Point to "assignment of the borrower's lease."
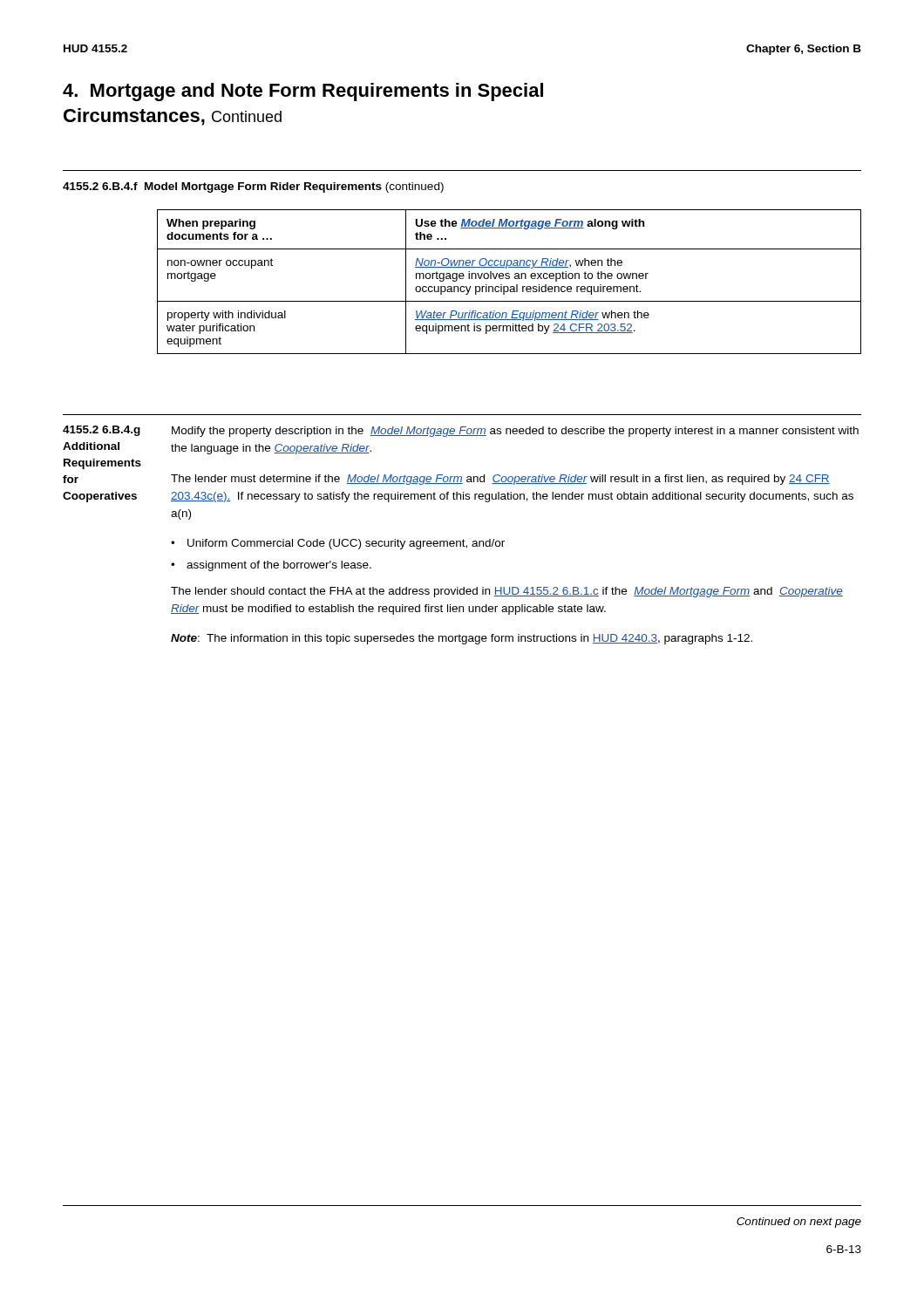Image resolution: width=924 pixels, height=1308 pixels. pos(279,564)
